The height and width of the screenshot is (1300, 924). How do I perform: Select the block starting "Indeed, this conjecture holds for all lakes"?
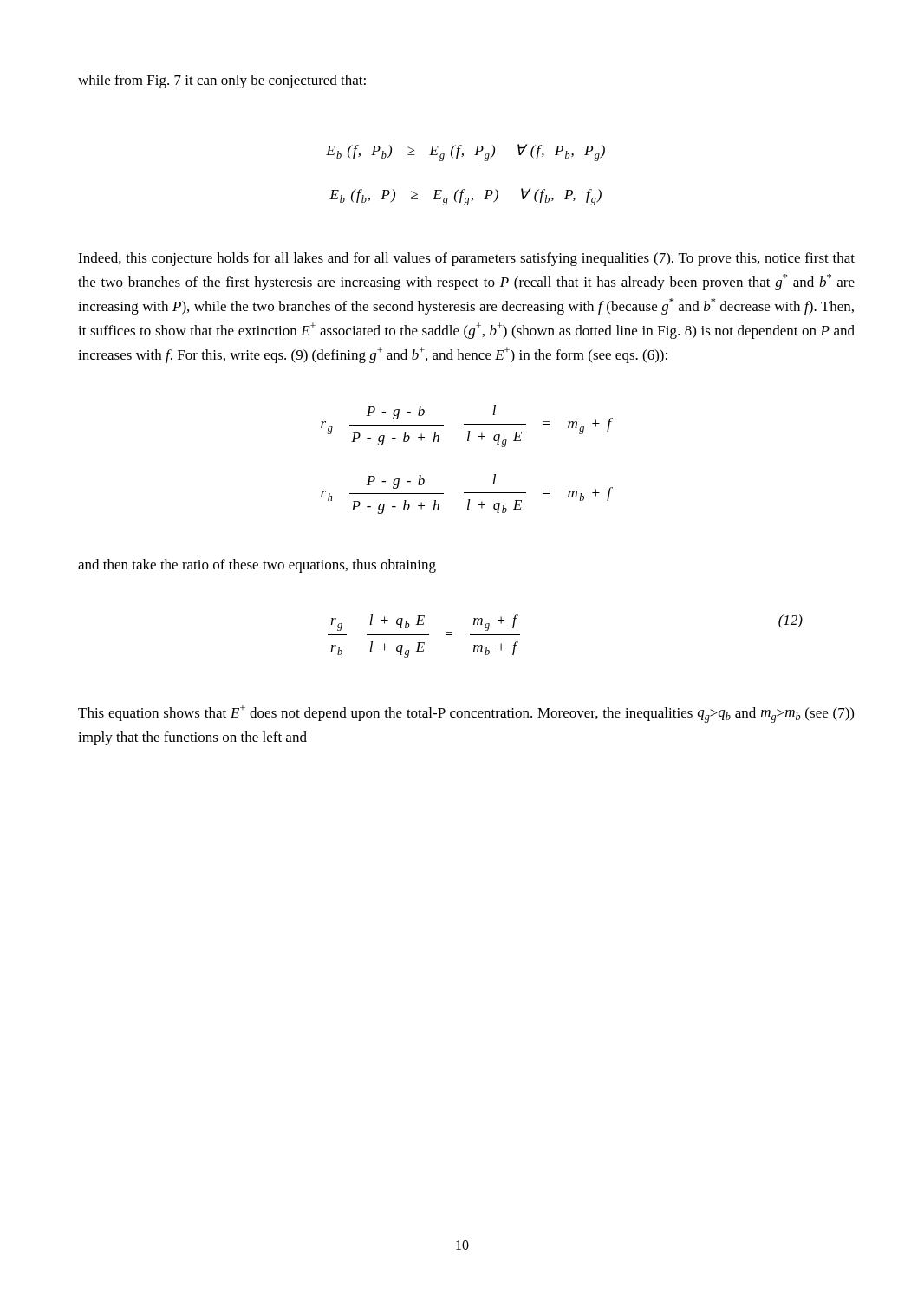pyautogui.click(x=466, y=306)
